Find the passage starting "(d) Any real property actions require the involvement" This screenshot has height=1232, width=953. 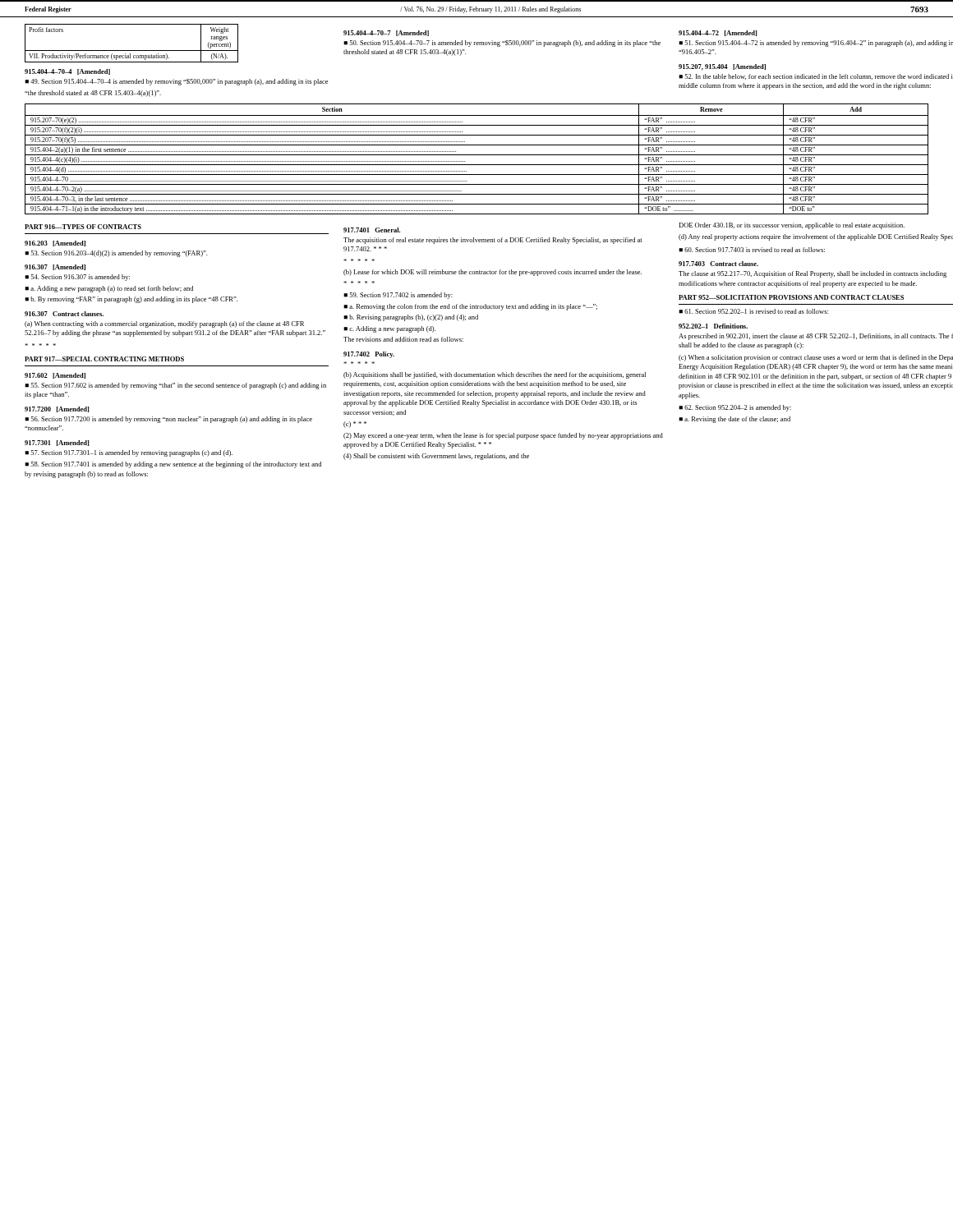tap(816, 237)
